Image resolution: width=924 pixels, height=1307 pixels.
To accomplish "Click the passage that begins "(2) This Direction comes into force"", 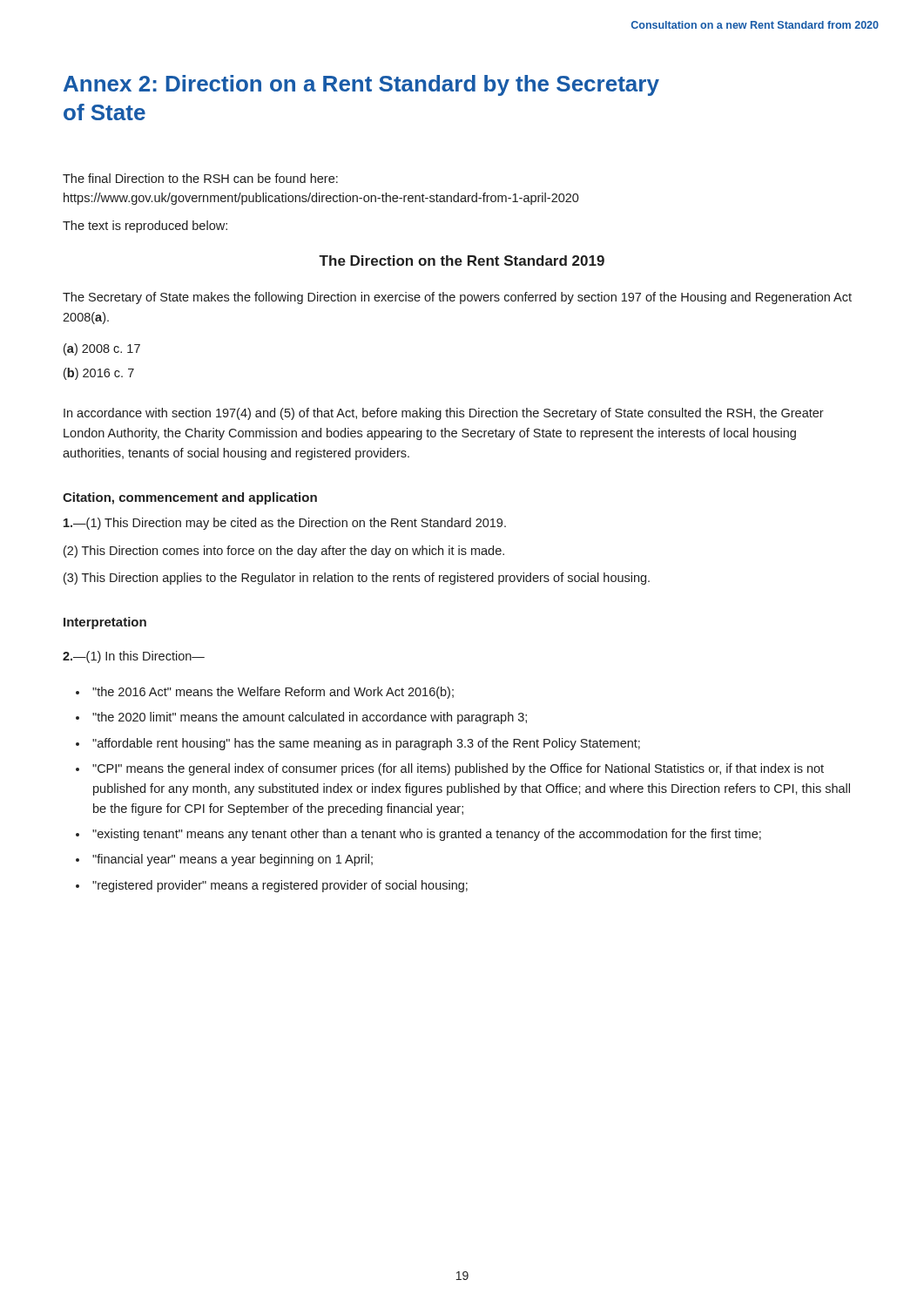I will click(284, 550).
